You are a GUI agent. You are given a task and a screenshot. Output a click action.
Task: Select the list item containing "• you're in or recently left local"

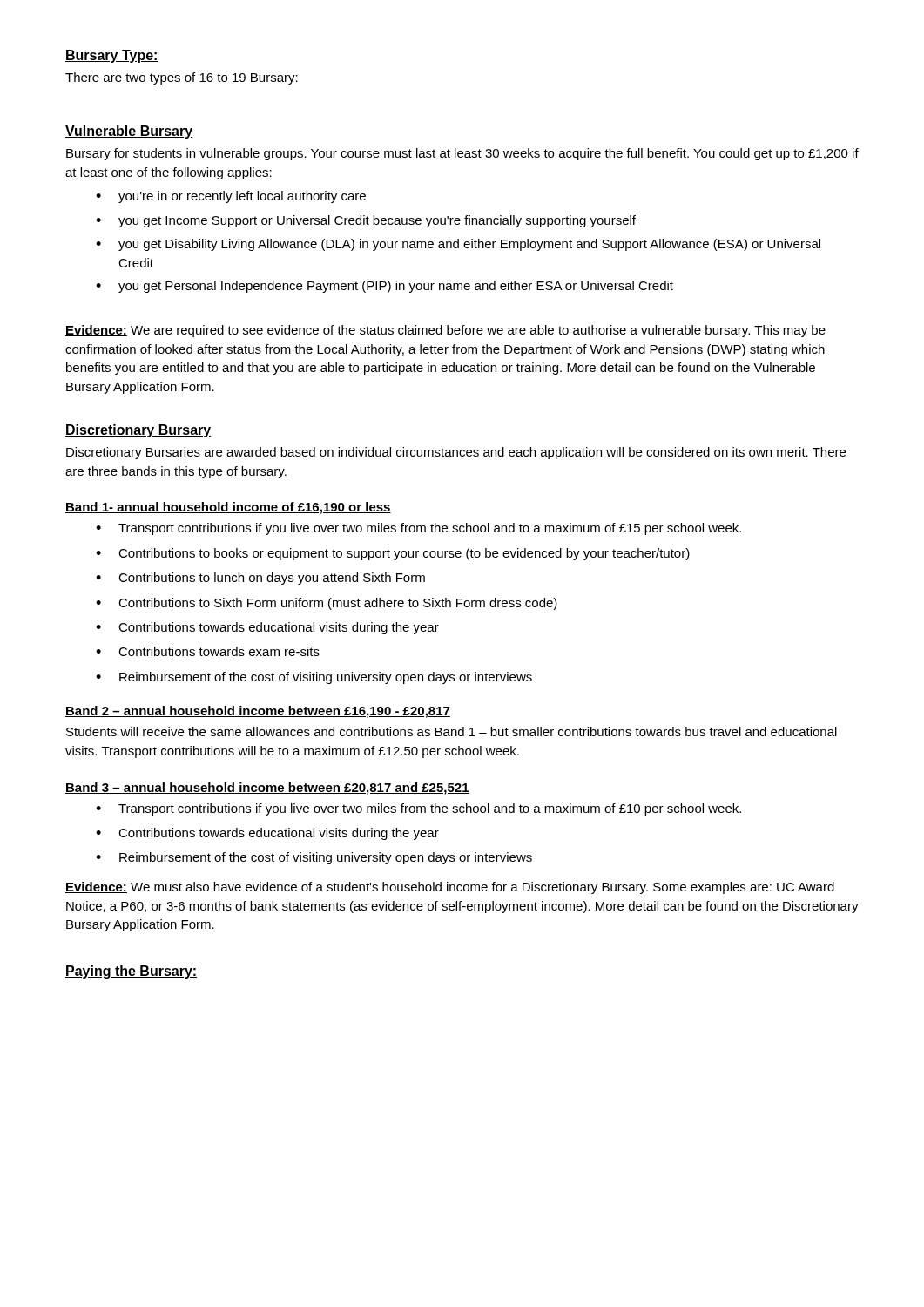pyautogui.click(x=231, y=197)
